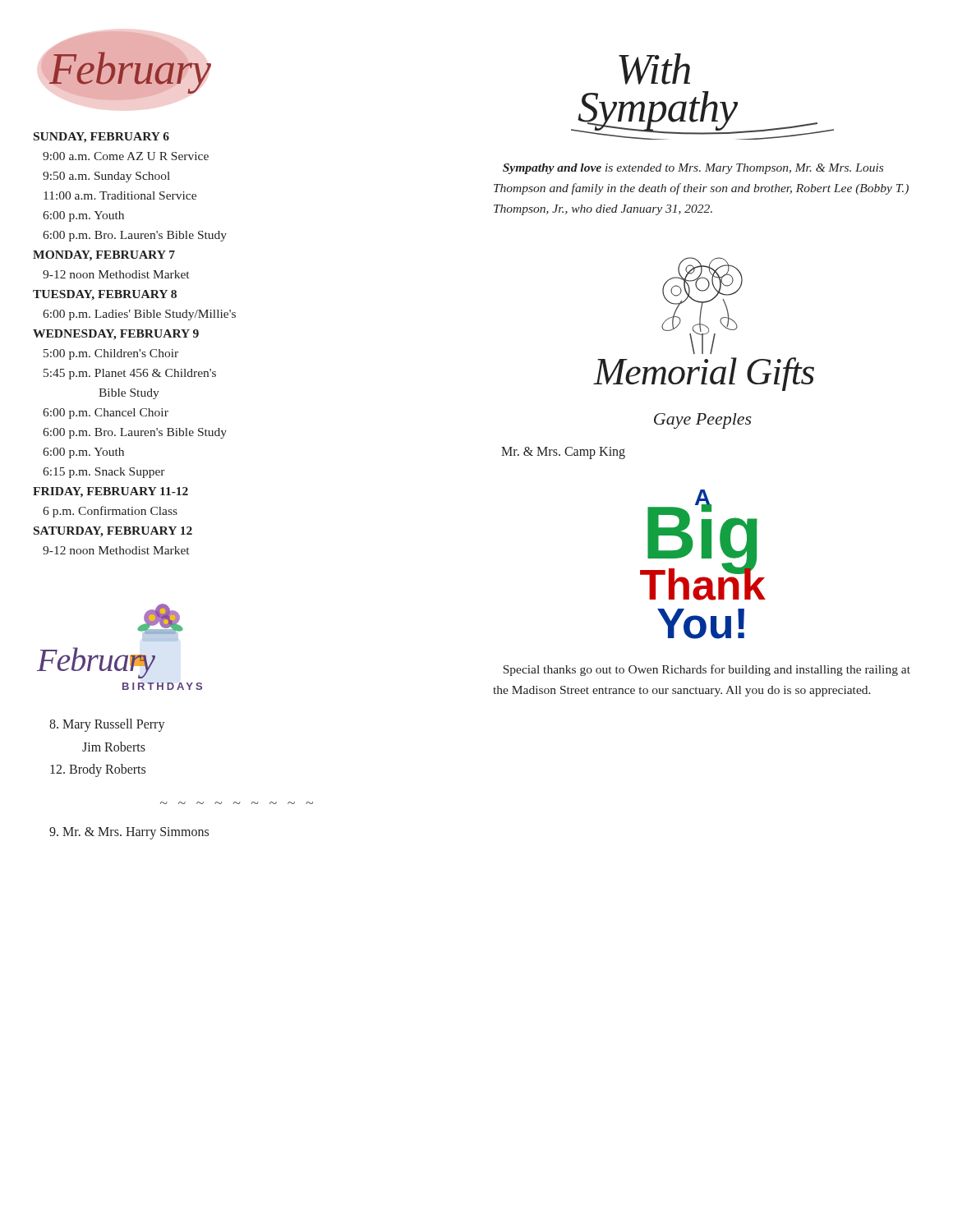The height and width of the screenshot is (1232, 953).
Task: Navigate to the text block starting "9:00 a.m. Come AZ"
Action: pyautogui.click(x=126, y=156)
